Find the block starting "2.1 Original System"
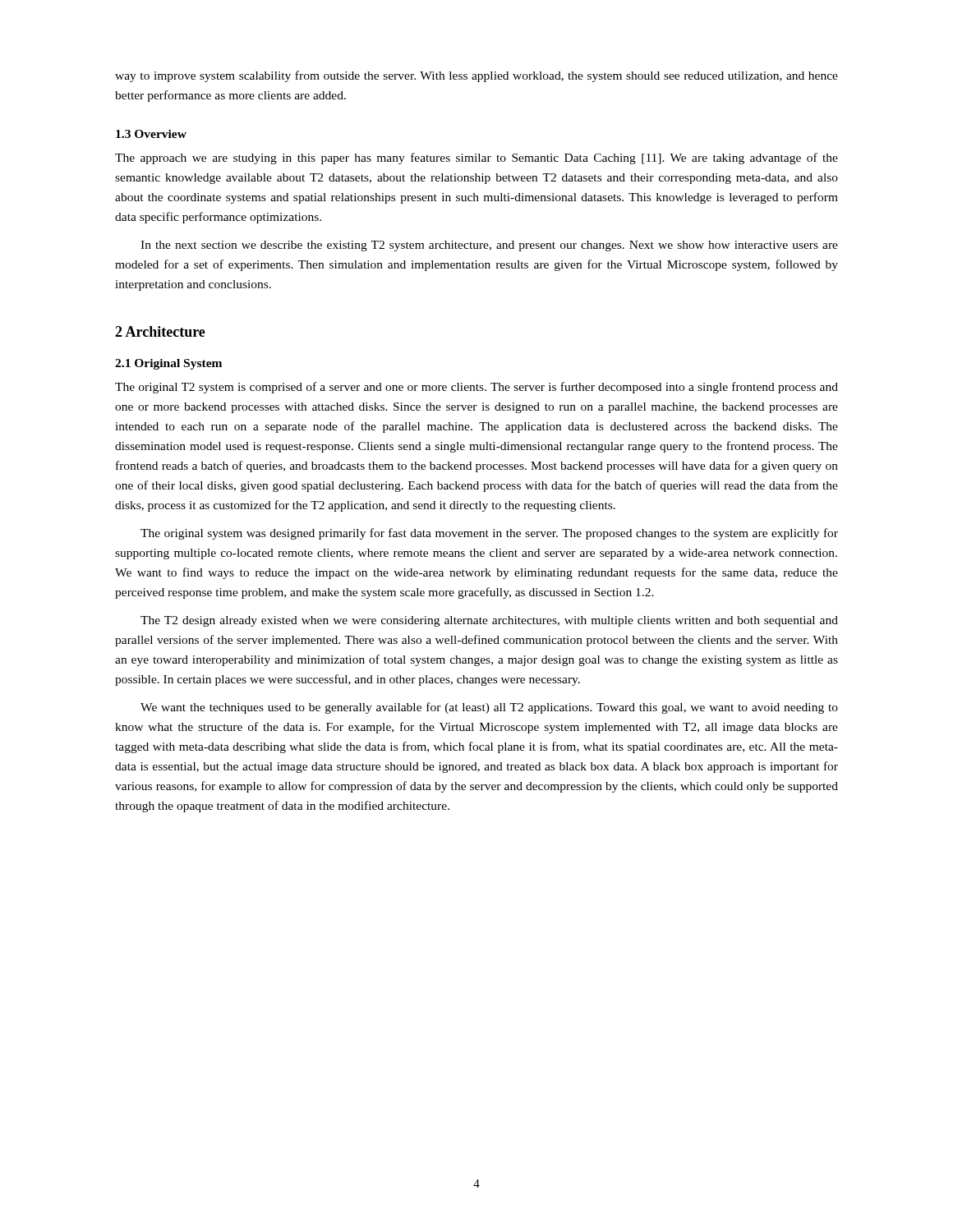Viewport: 953px width, 1232px height. [169, 363]
